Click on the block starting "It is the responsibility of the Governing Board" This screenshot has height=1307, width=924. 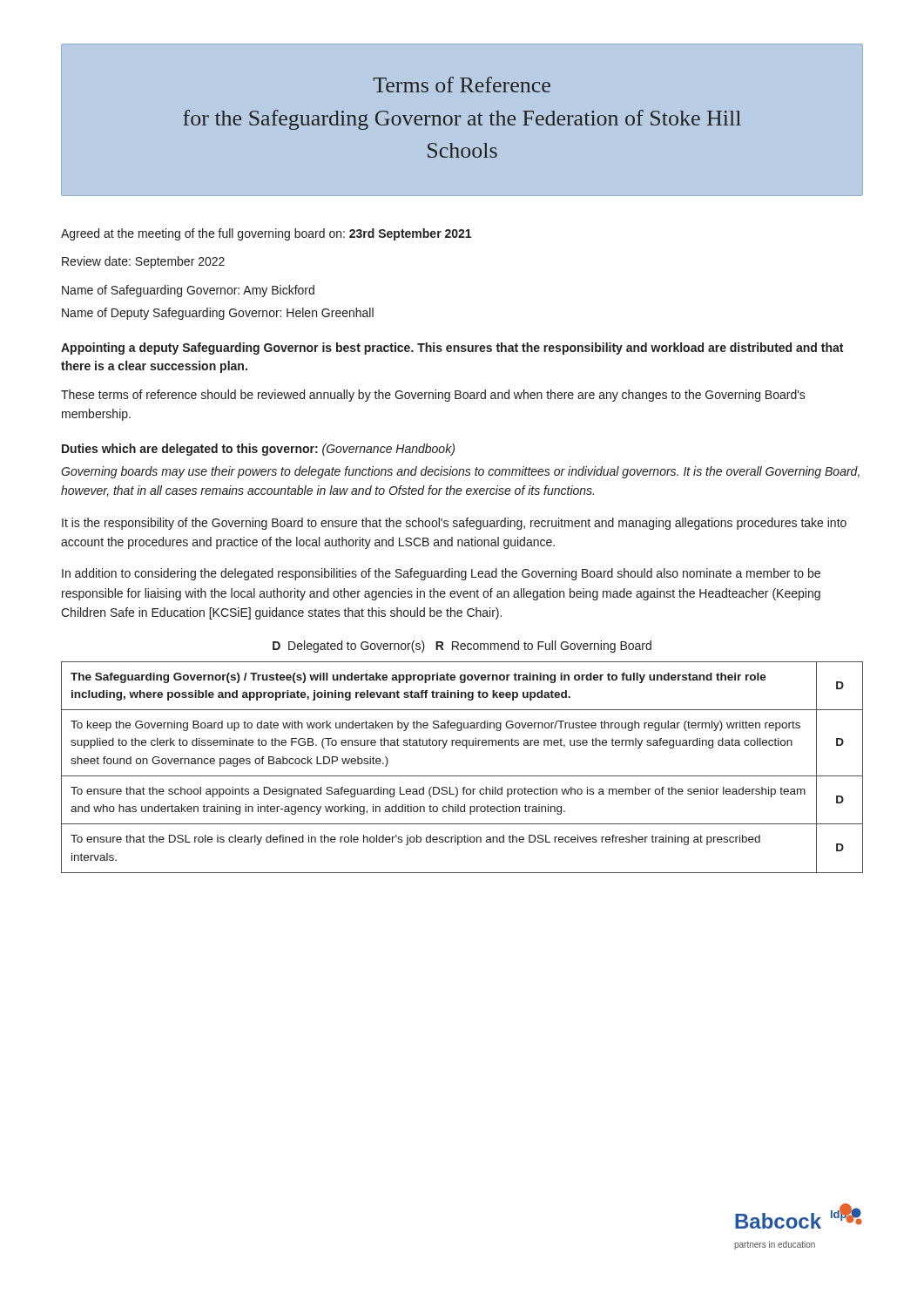[x=454, y=532]
